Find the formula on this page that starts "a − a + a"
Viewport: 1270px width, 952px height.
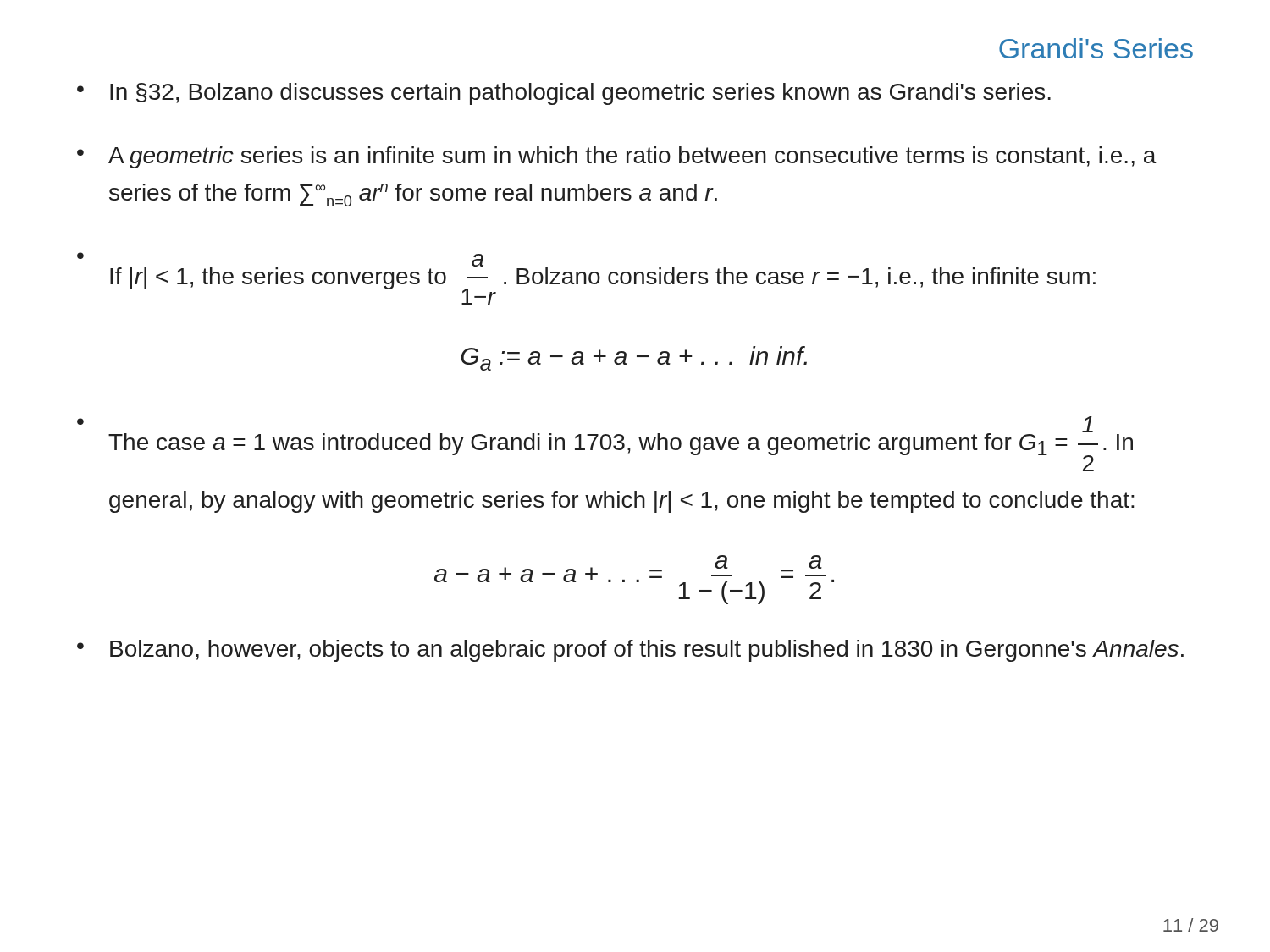[635, 575]
